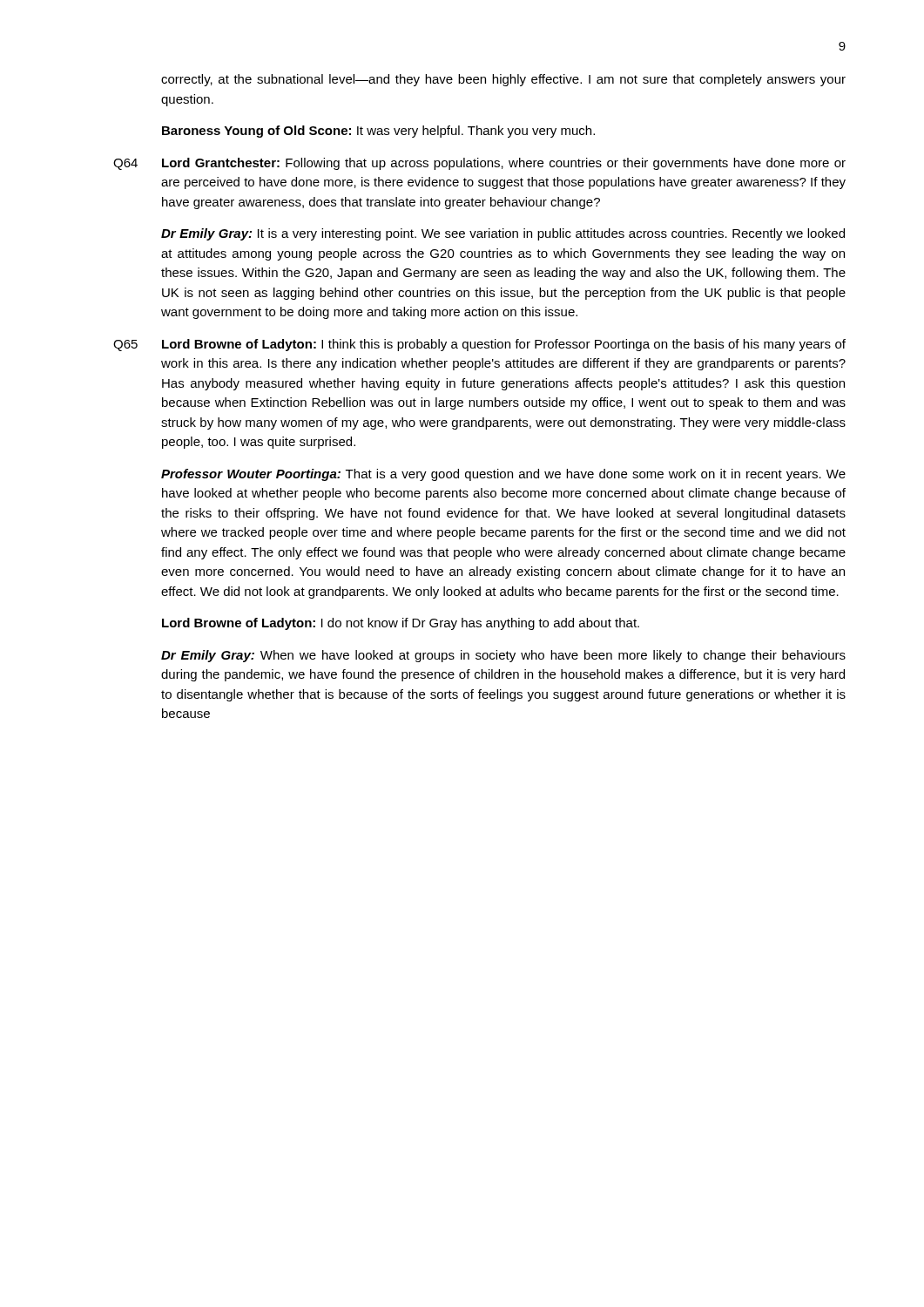Find the region starting "Q64 Lord Grantchester: Following that up across populations,"
The image size is (924, 1307).
tap(479, 182)
